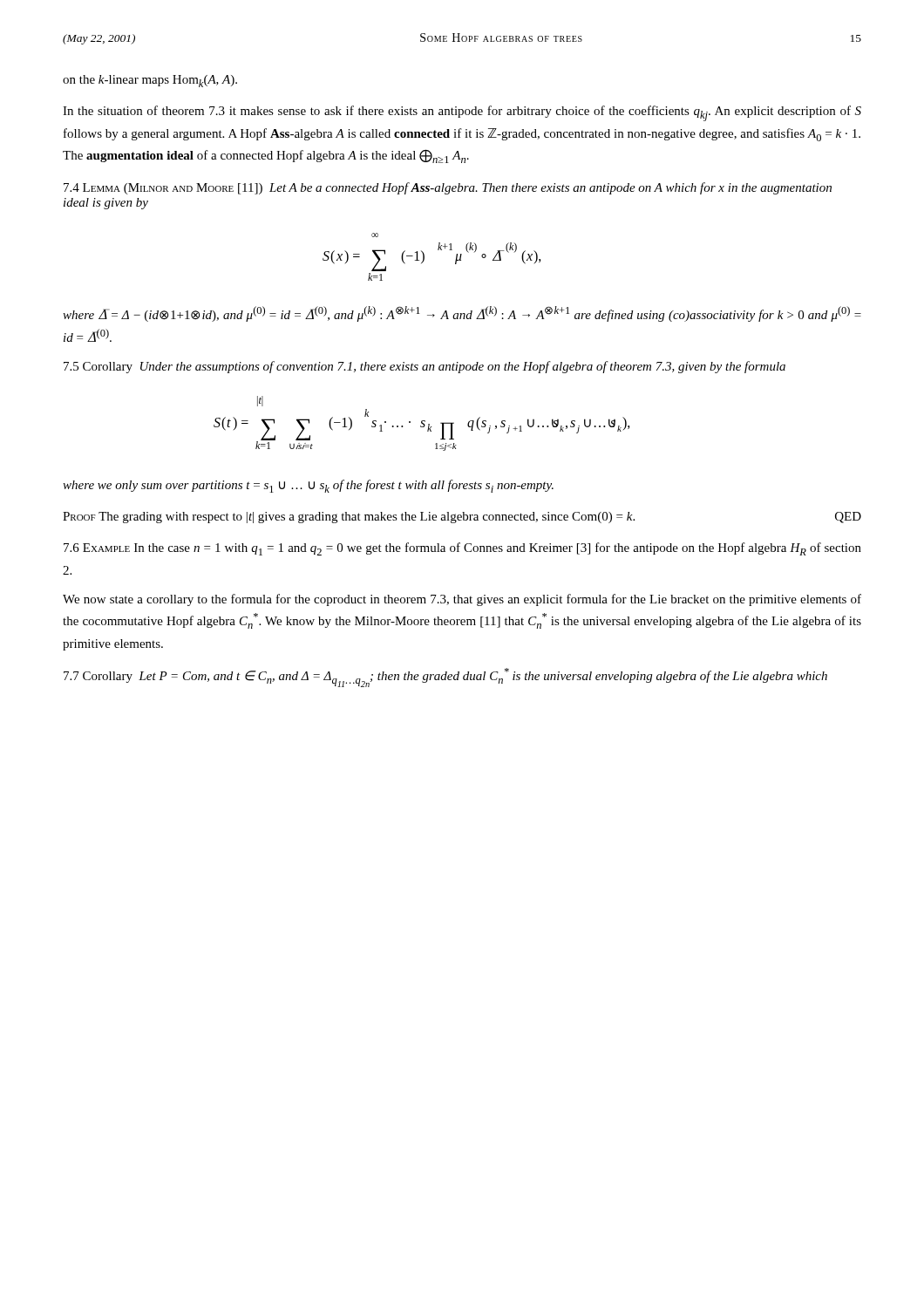Click the passage that begins "where Δ̅ ="

pos(462,325)
